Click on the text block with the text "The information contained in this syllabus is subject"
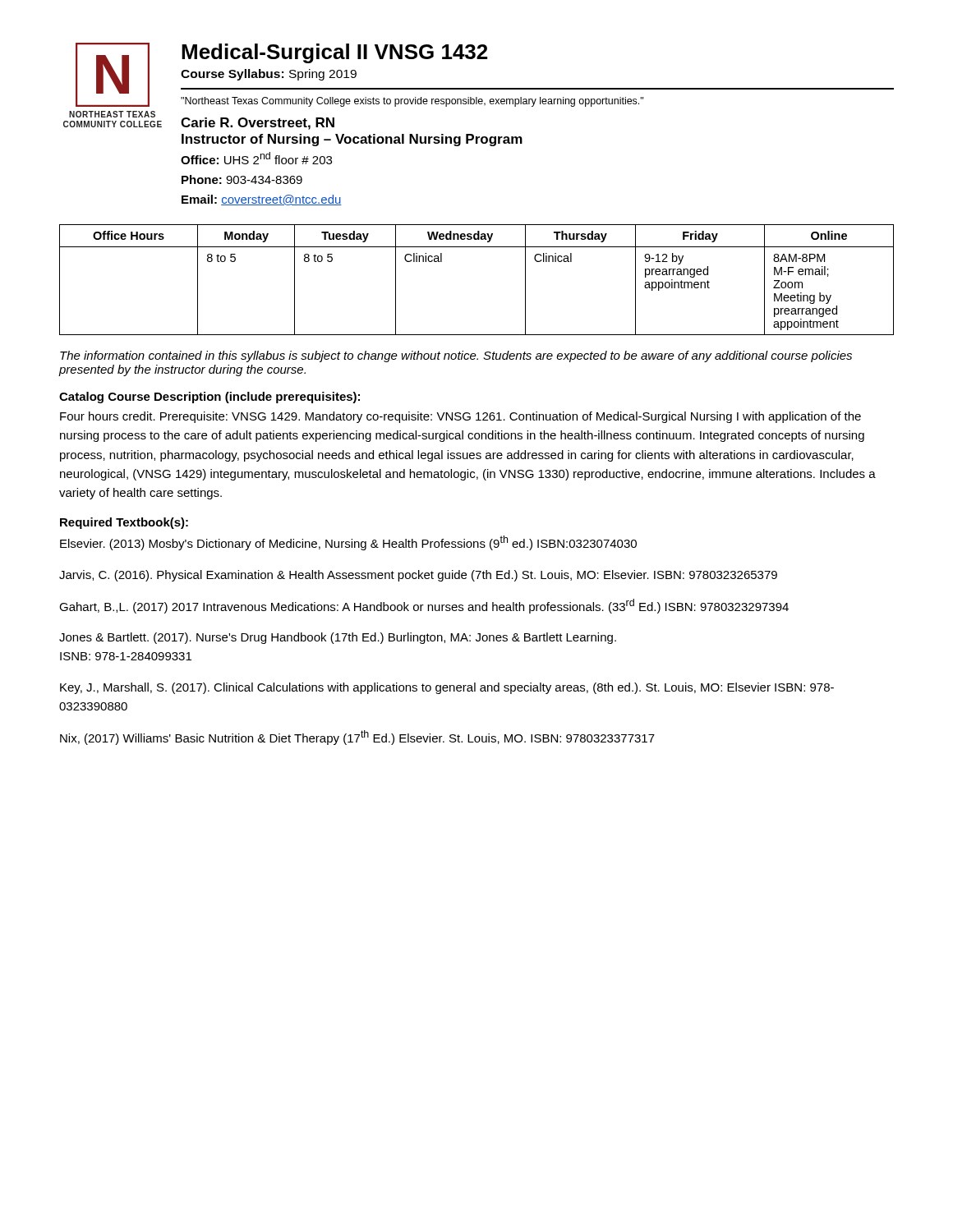 pos(456,362)
